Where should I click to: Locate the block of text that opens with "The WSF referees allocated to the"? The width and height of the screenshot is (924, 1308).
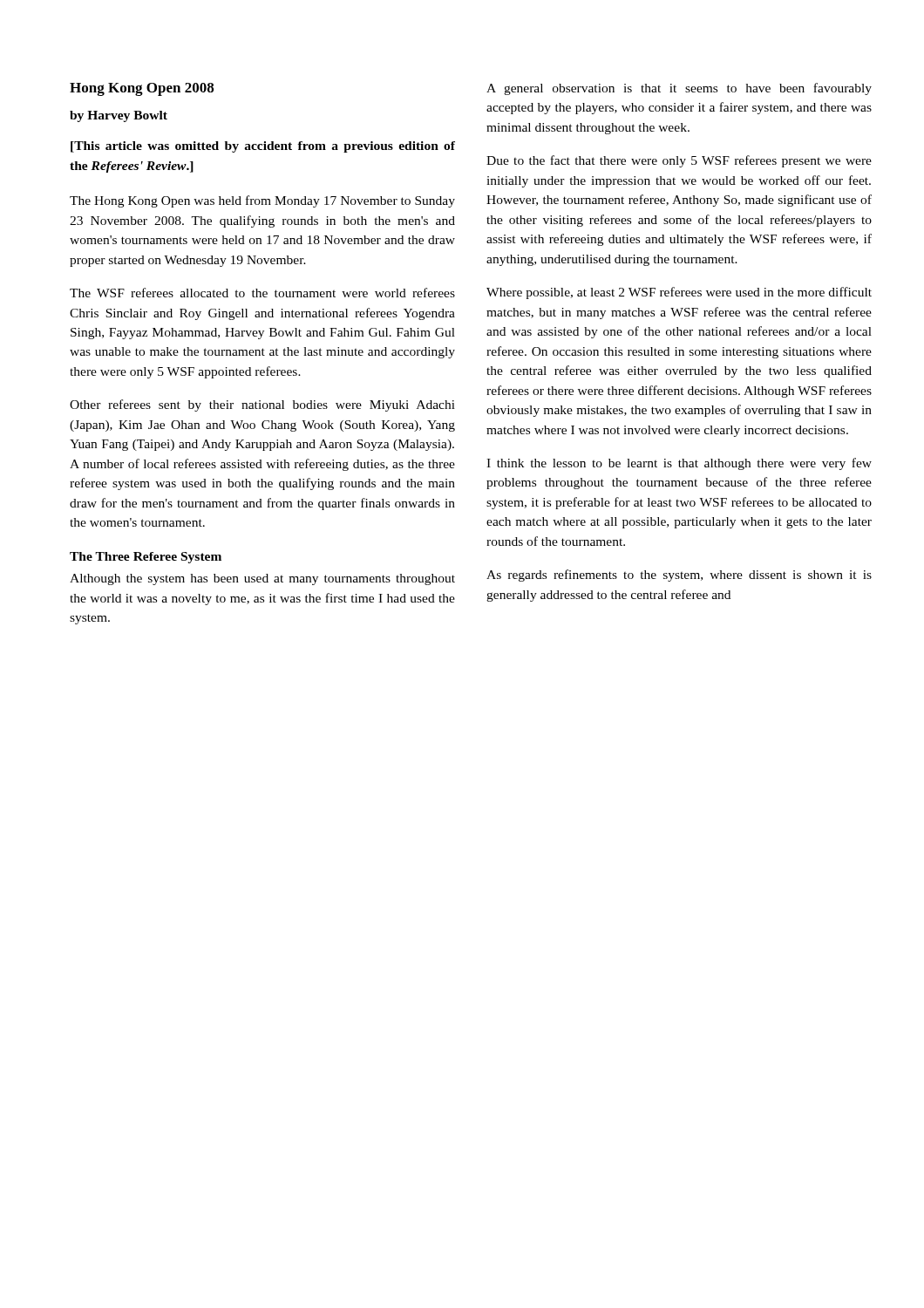tap(262, 332)
